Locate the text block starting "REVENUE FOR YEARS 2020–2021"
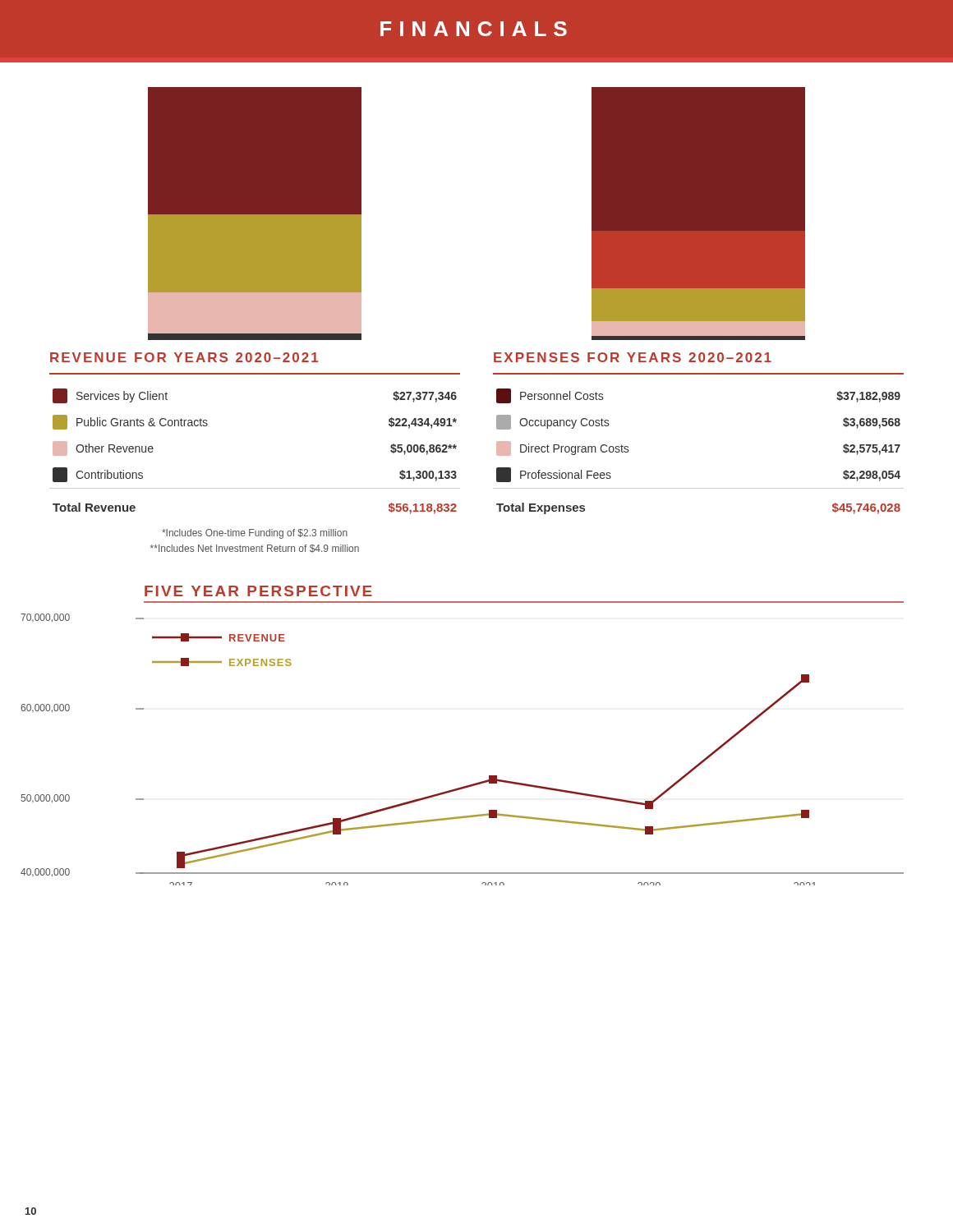Image resolution: width=953 pixels, height=1232 pixels. (185, 358)
